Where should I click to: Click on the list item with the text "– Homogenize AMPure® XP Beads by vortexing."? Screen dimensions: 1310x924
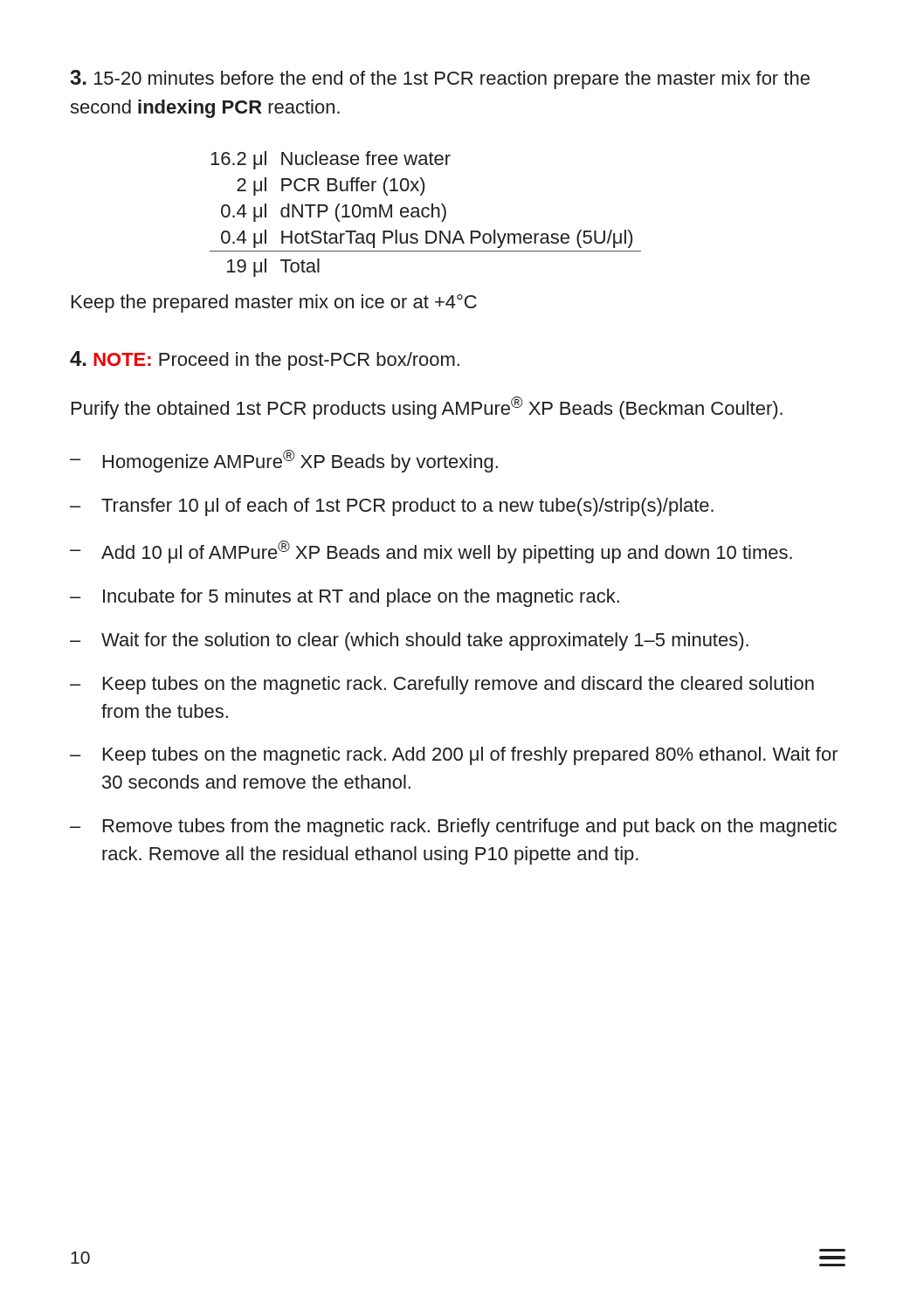(x=458, y=460)
